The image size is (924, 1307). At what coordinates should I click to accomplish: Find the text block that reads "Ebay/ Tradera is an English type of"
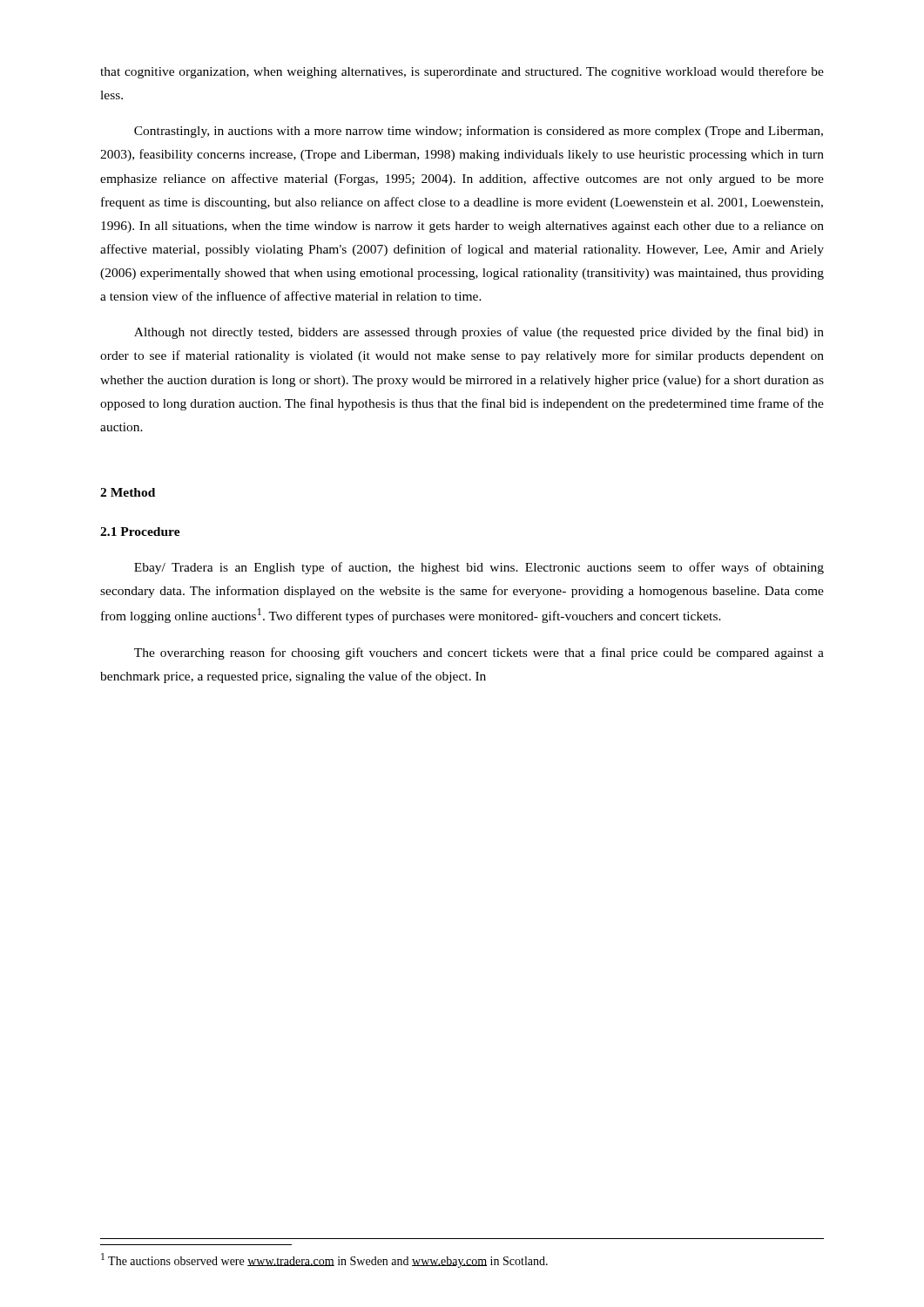coord(462,591)
